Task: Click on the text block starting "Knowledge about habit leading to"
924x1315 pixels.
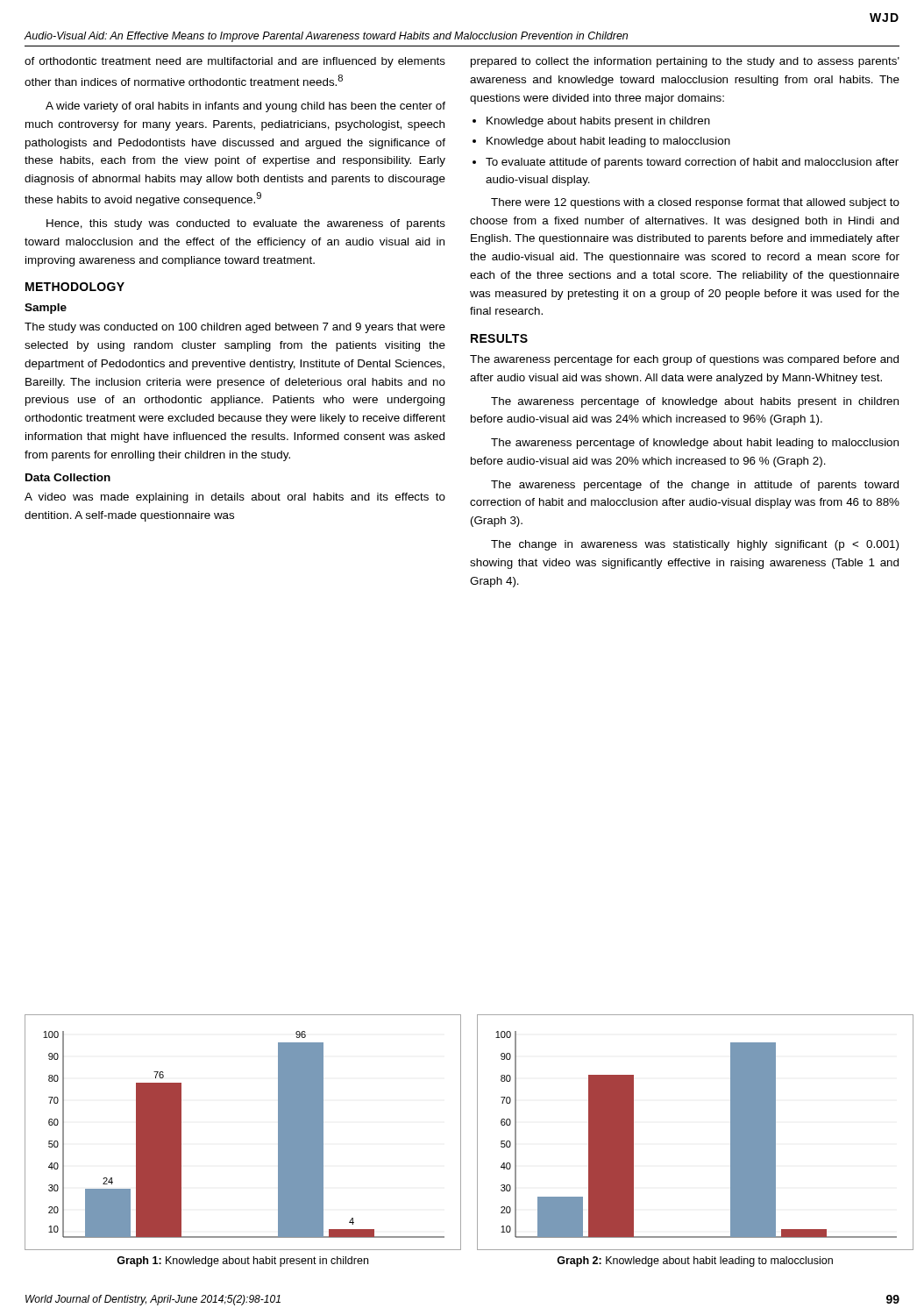Action: tap(608, 141)
